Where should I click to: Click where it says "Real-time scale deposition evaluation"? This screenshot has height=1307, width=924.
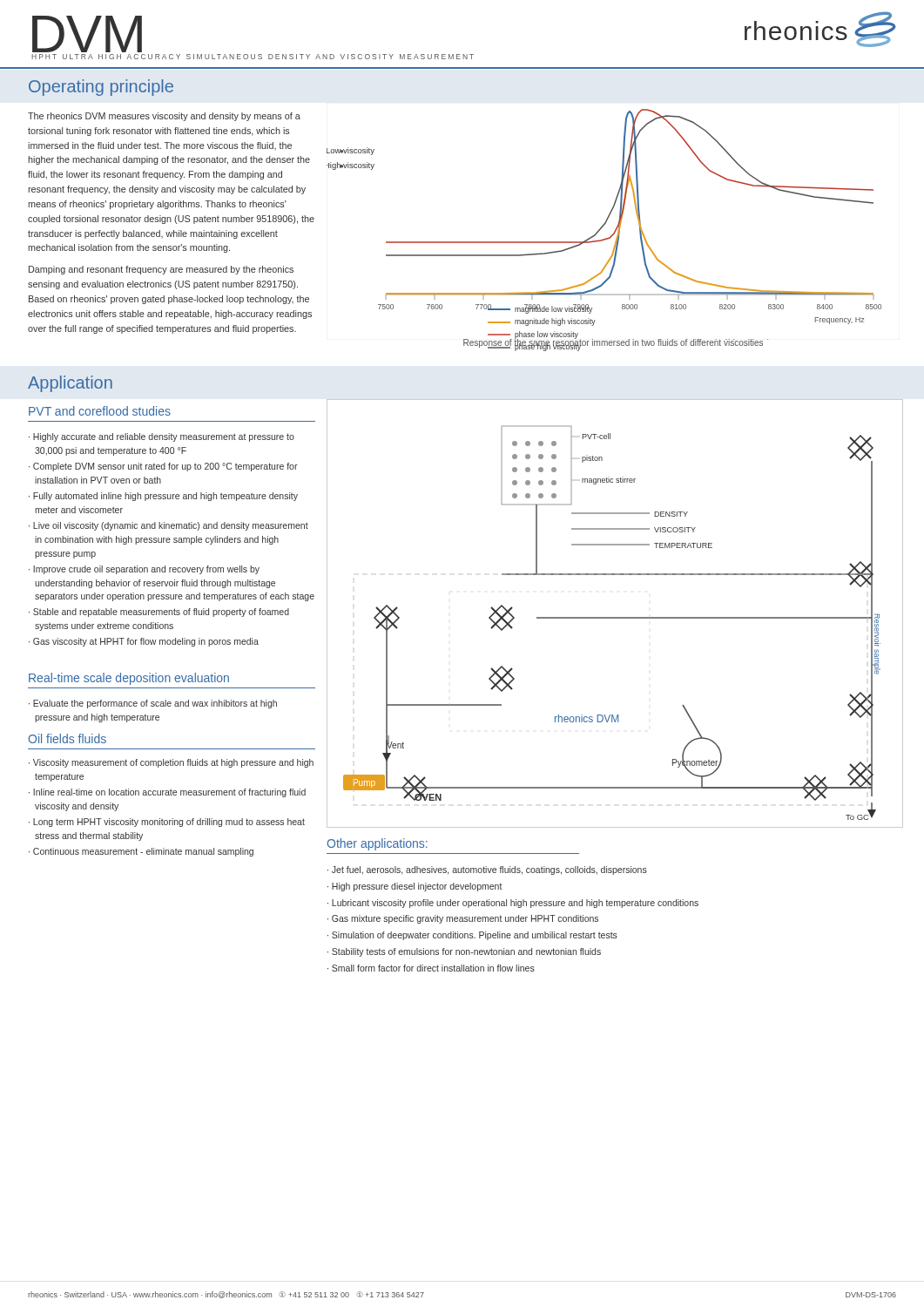coord(172,680)
